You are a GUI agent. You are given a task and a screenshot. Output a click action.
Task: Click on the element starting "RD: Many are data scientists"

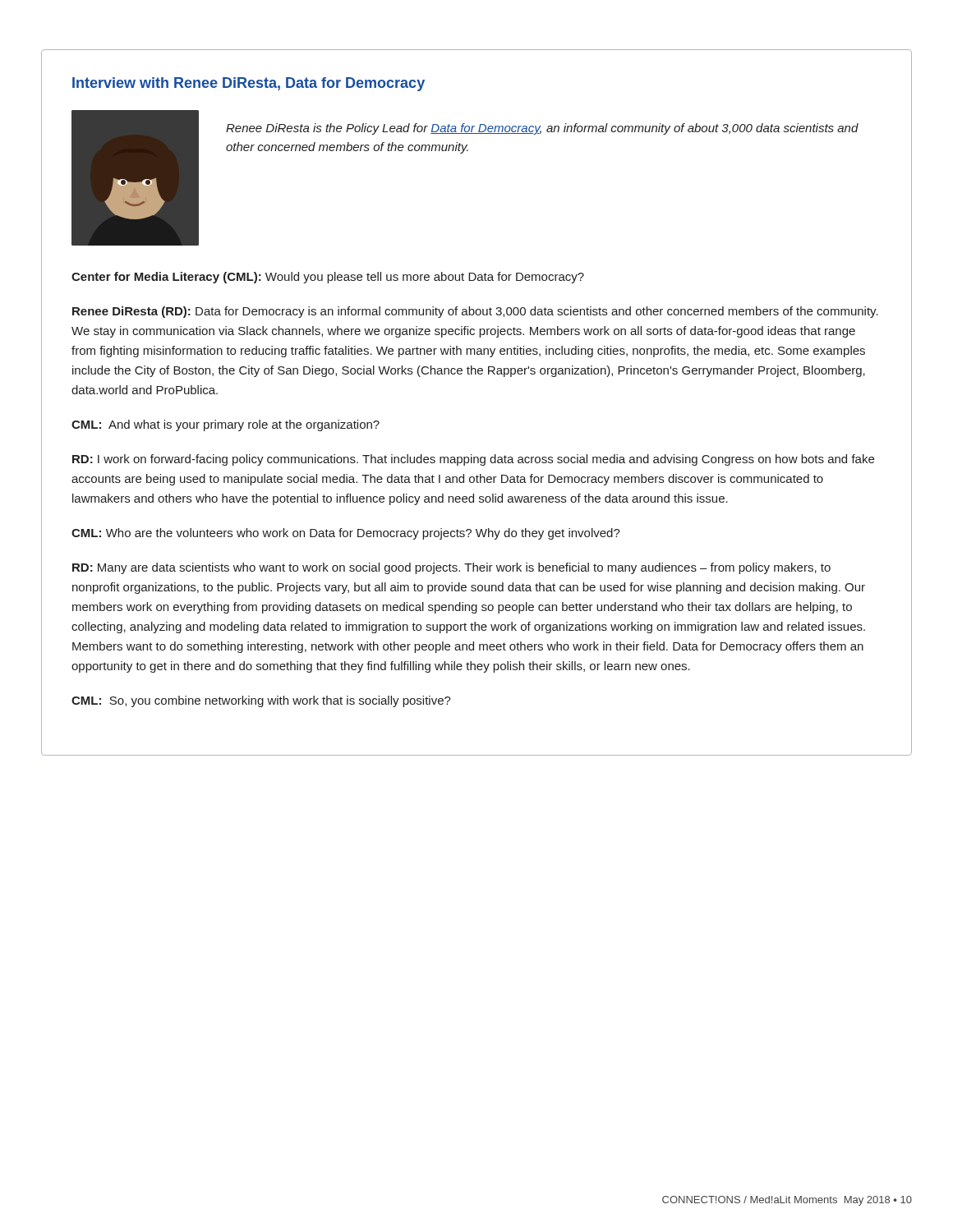(476, 617)
